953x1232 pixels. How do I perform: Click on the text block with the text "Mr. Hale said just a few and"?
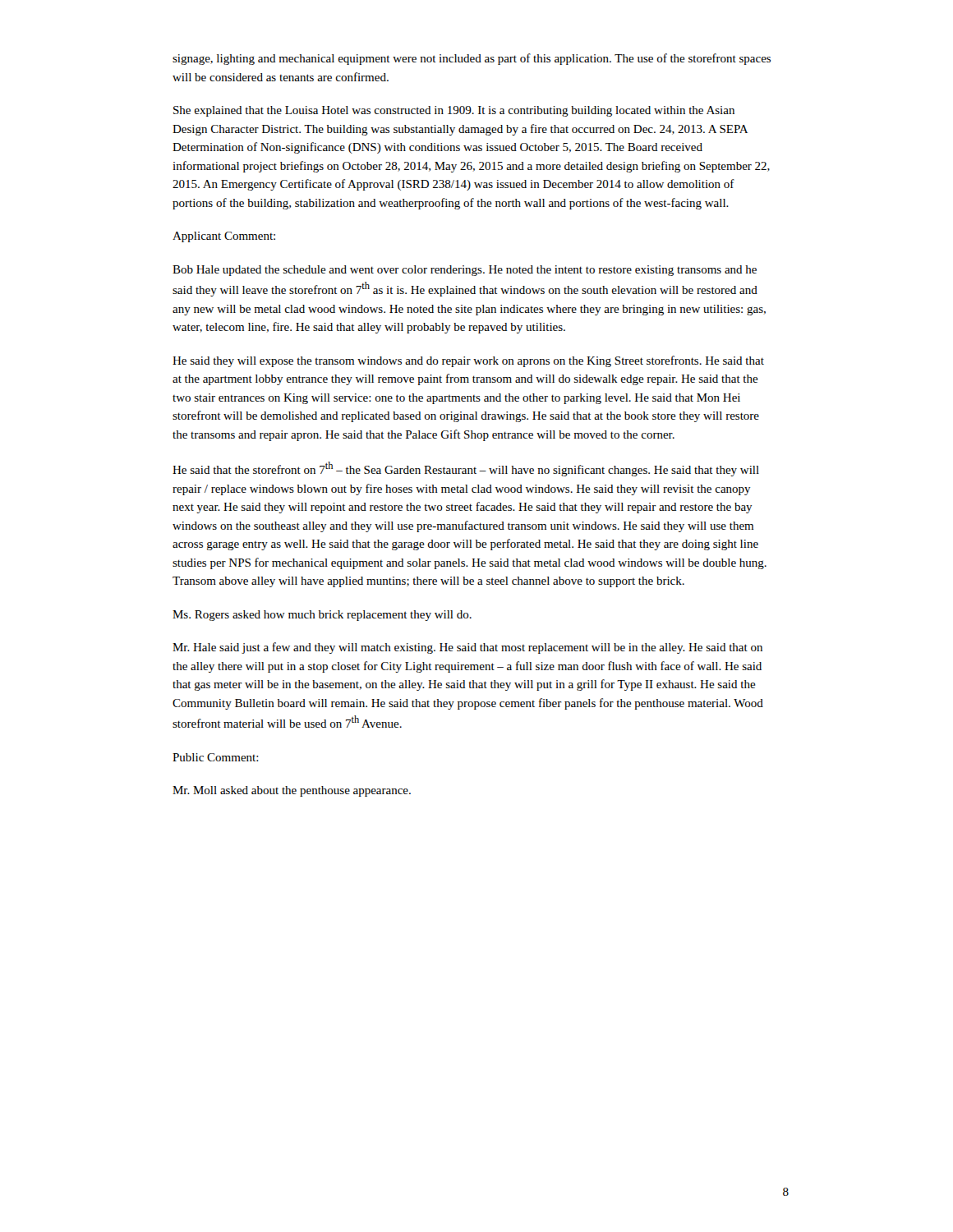tap(468, 685)
